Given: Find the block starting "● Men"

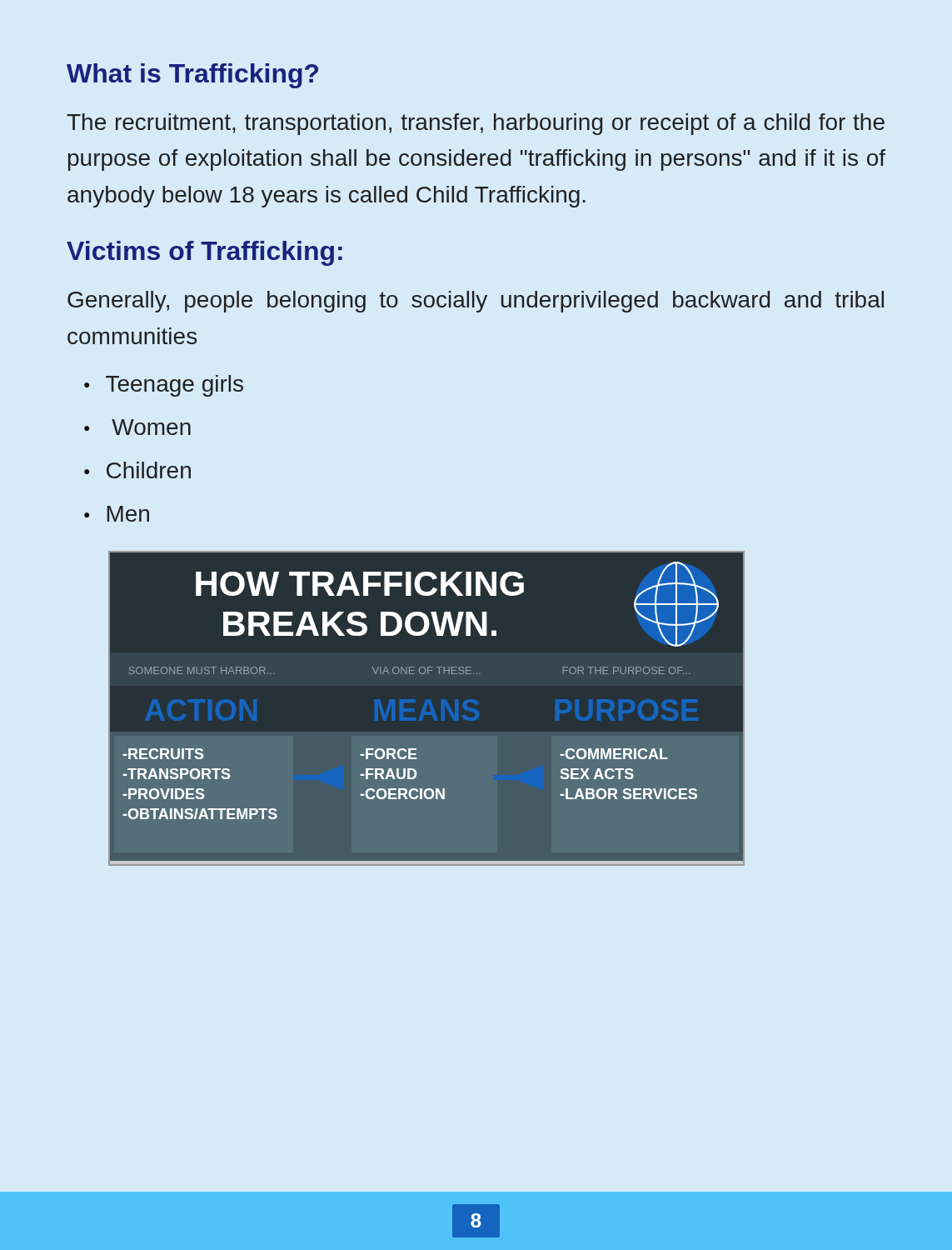Looking at the screenshot, I should [117, 514].
